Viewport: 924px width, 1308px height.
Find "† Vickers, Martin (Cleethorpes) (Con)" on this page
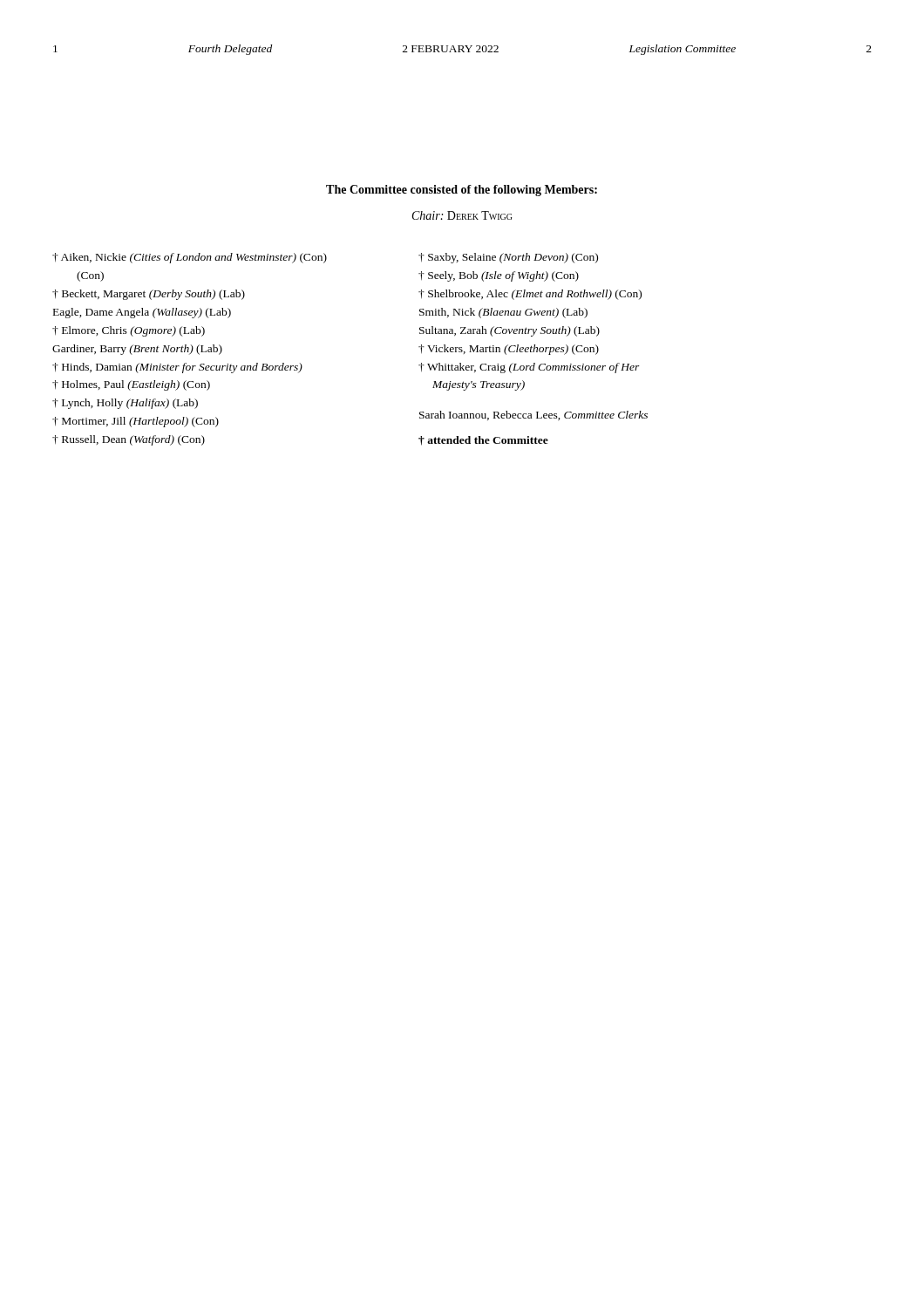(509, 348)
